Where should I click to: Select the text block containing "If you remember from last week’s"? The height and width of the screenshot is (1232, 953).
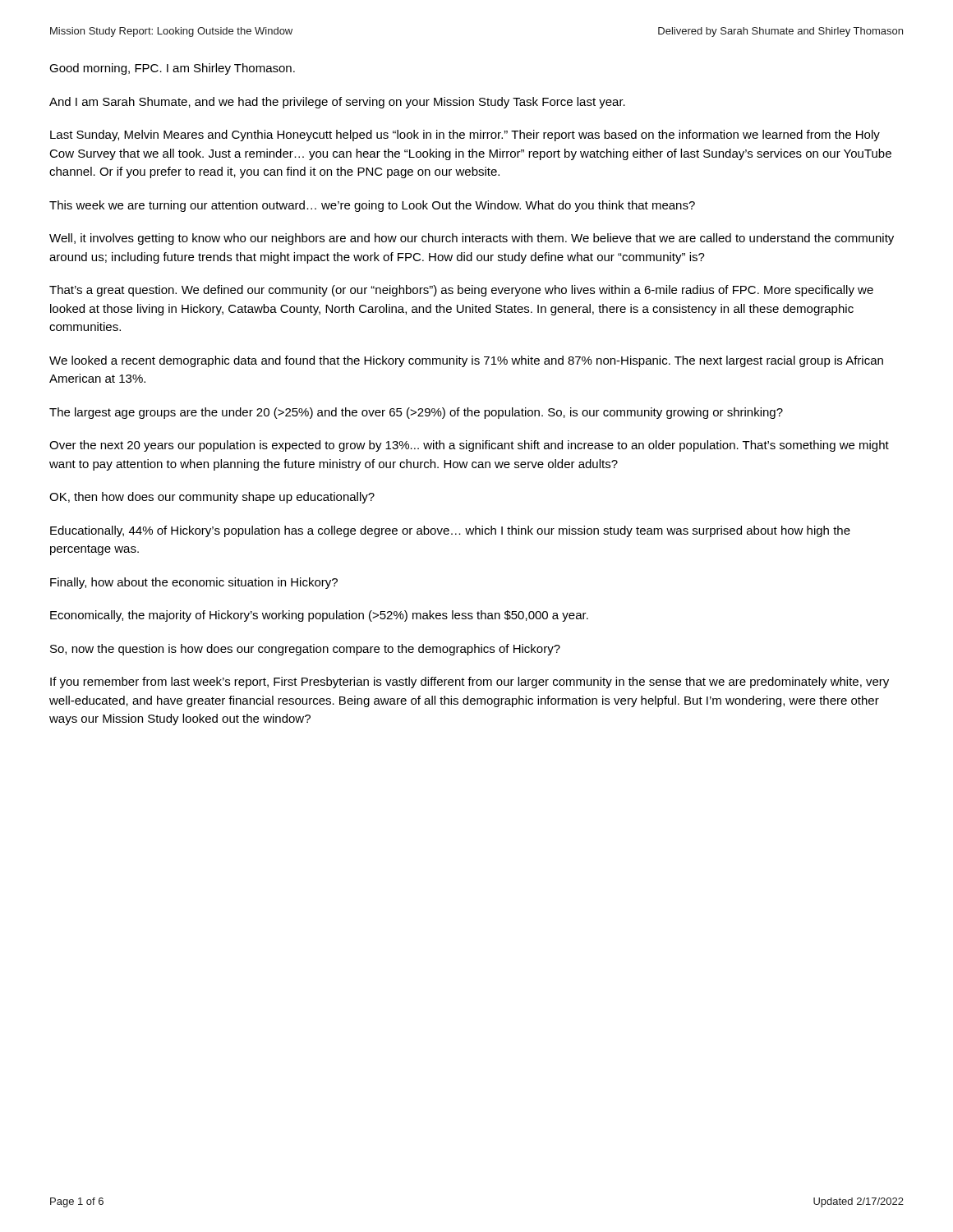469,700
